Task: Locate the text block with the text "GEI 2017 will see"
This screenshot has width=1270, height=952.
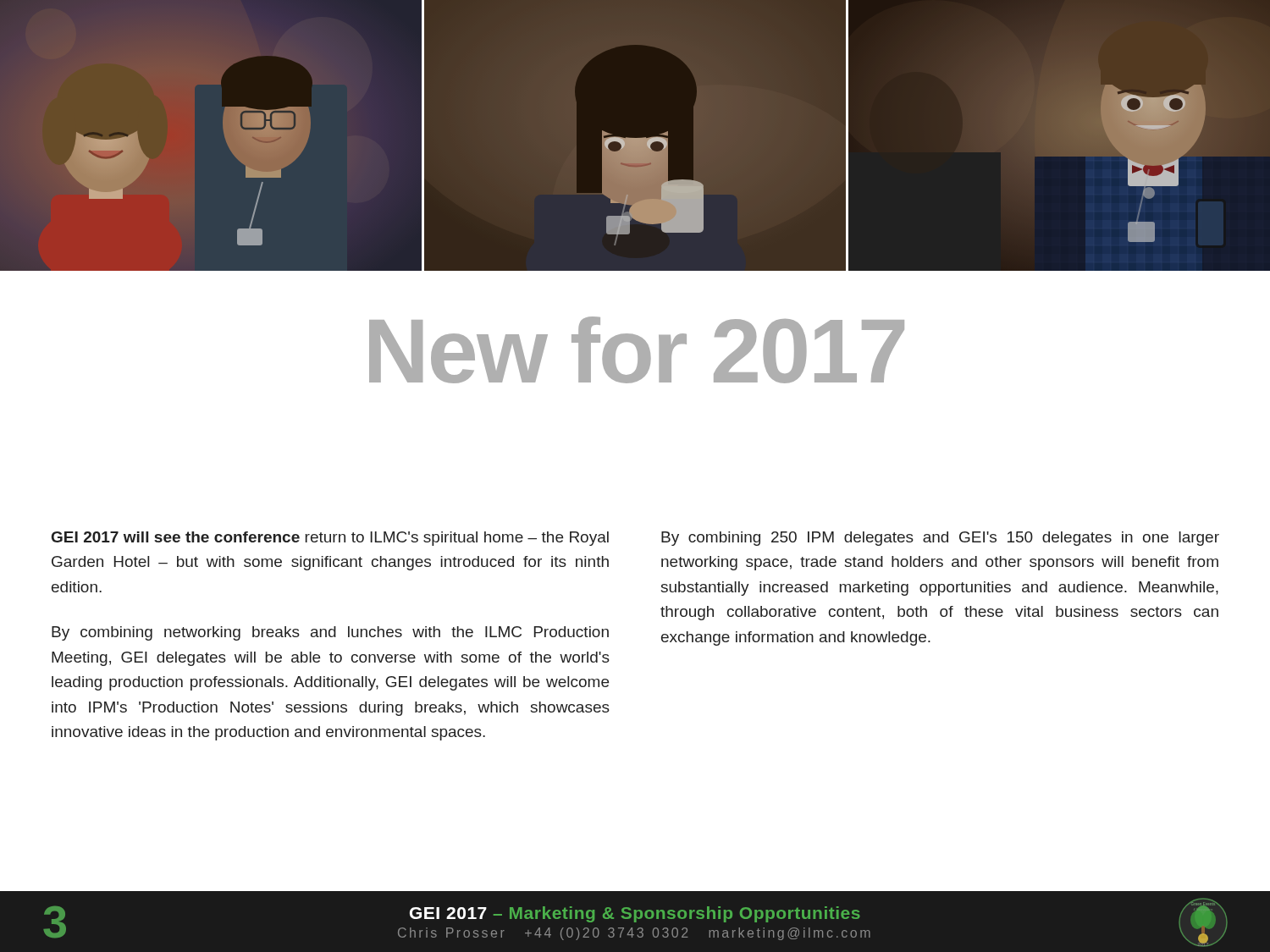Action: [330, 634]
